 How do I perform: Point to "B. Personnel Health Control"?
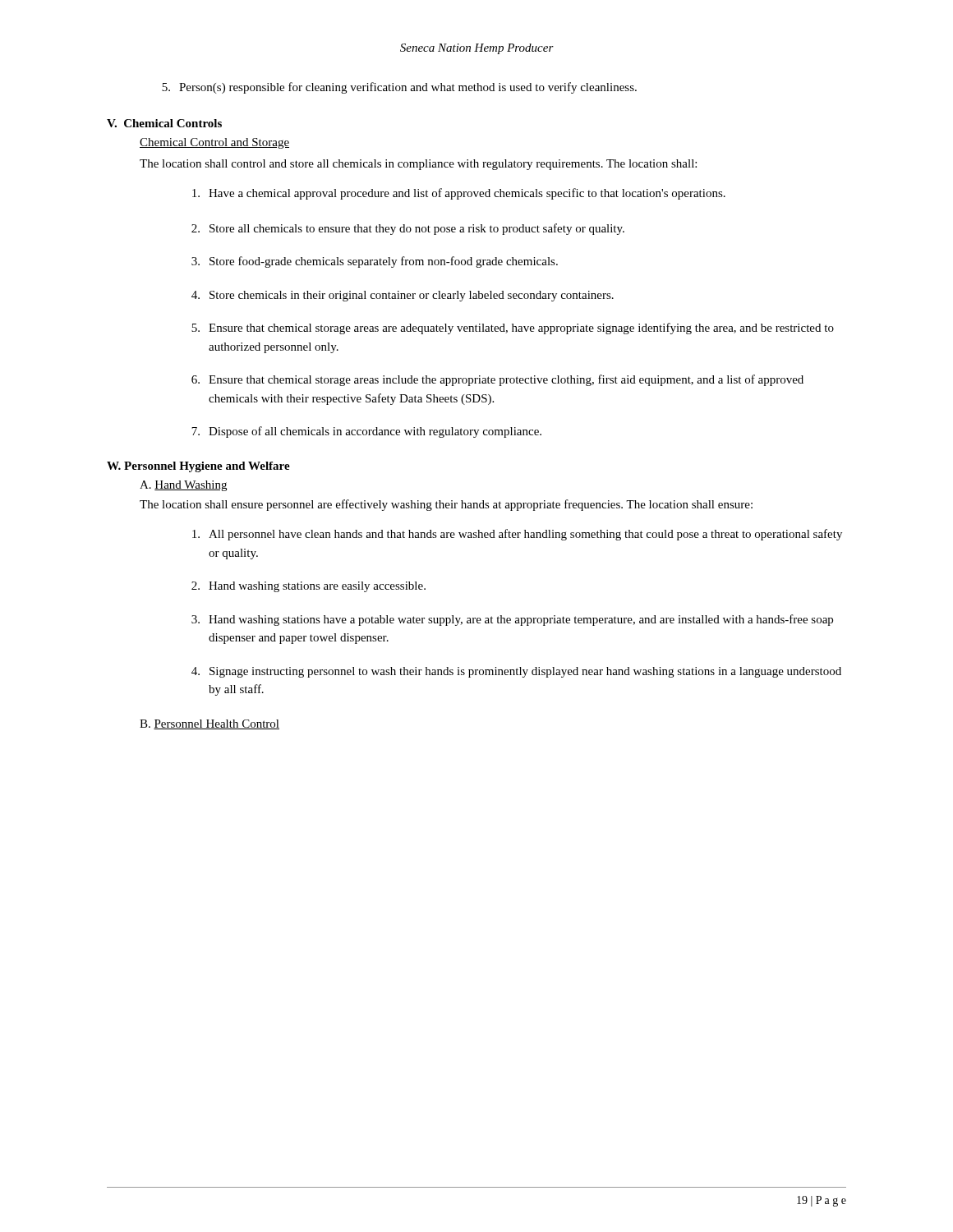[x=210, y=723]
